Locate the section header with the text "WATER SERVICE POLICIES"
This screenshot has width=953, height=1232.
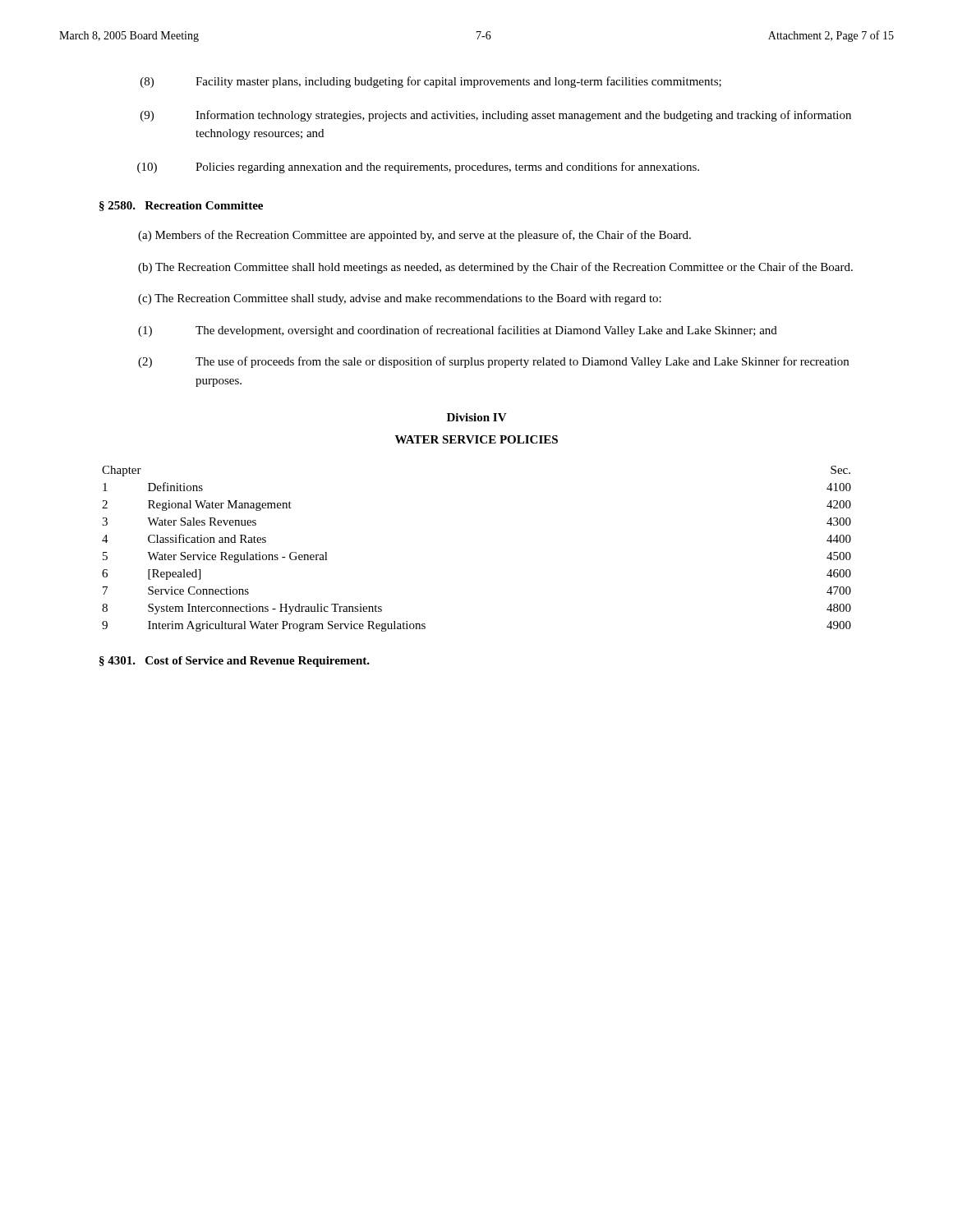[x=476, y=439]
